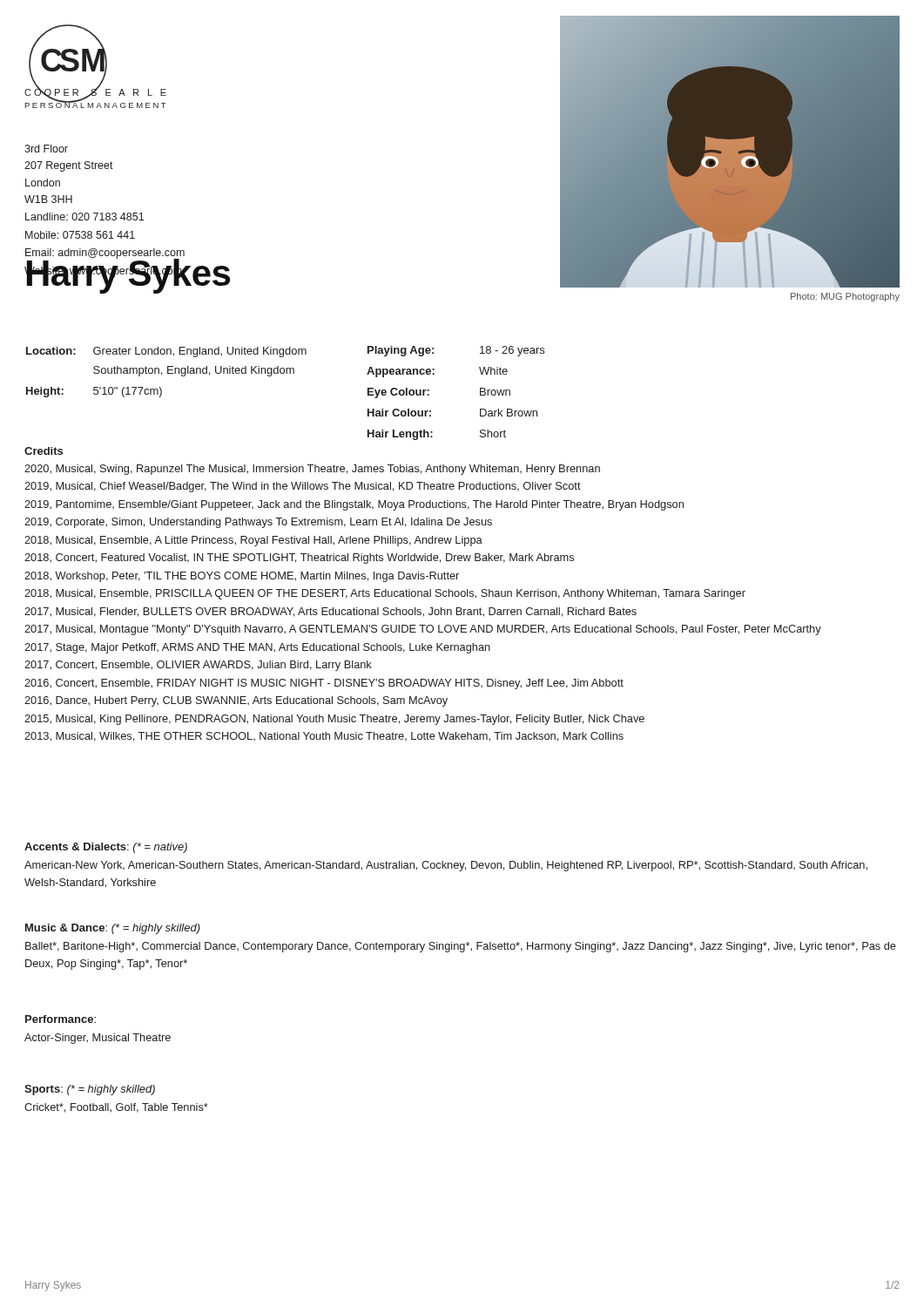Select the region starting "2016, Dance, Hubert Perry, CLUB"
Viewport: 924px width, 1307px height.
coord(236,700)
